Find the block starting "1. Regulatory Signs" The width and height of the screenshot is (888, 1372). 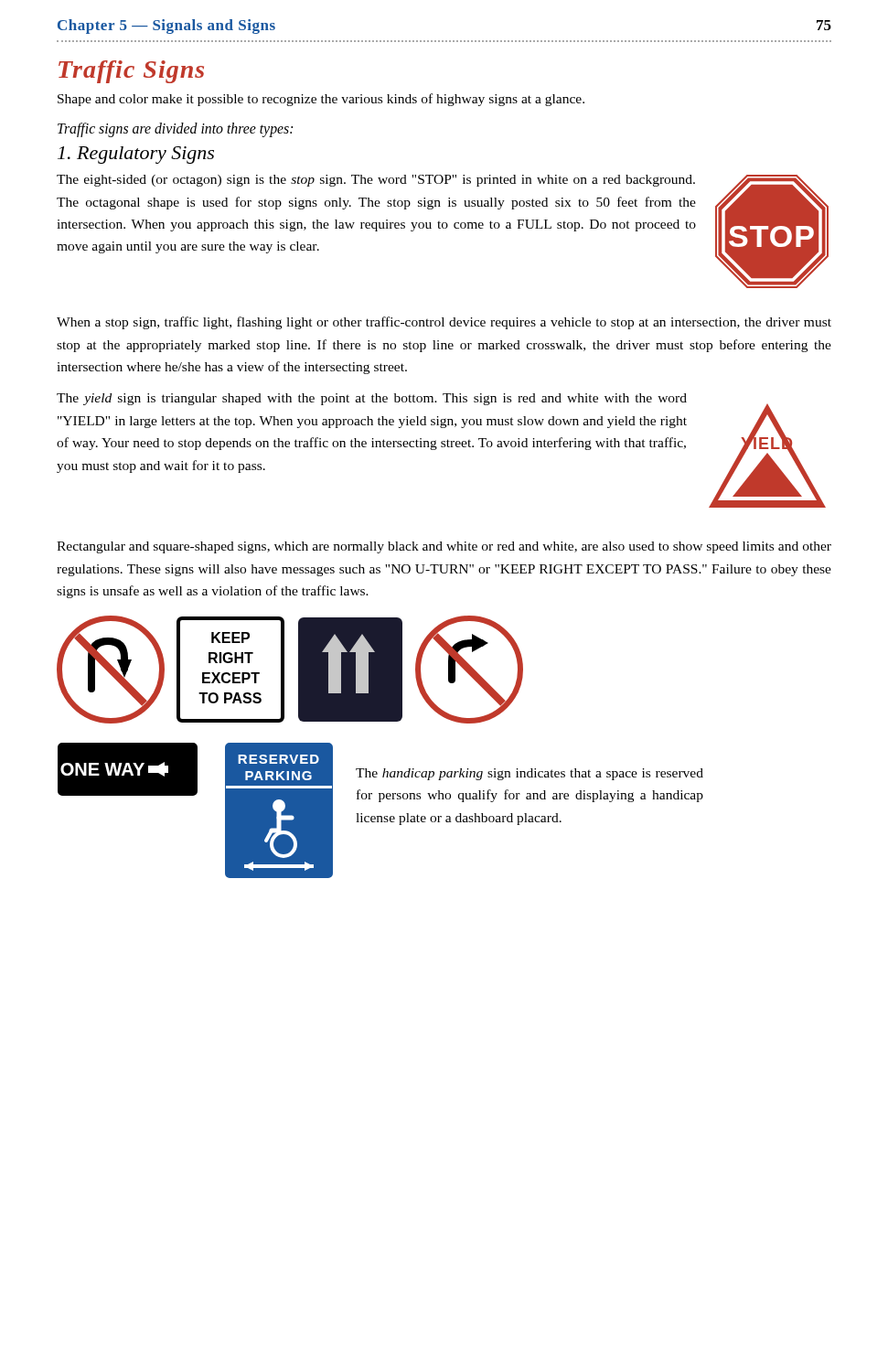click(136, 152)
